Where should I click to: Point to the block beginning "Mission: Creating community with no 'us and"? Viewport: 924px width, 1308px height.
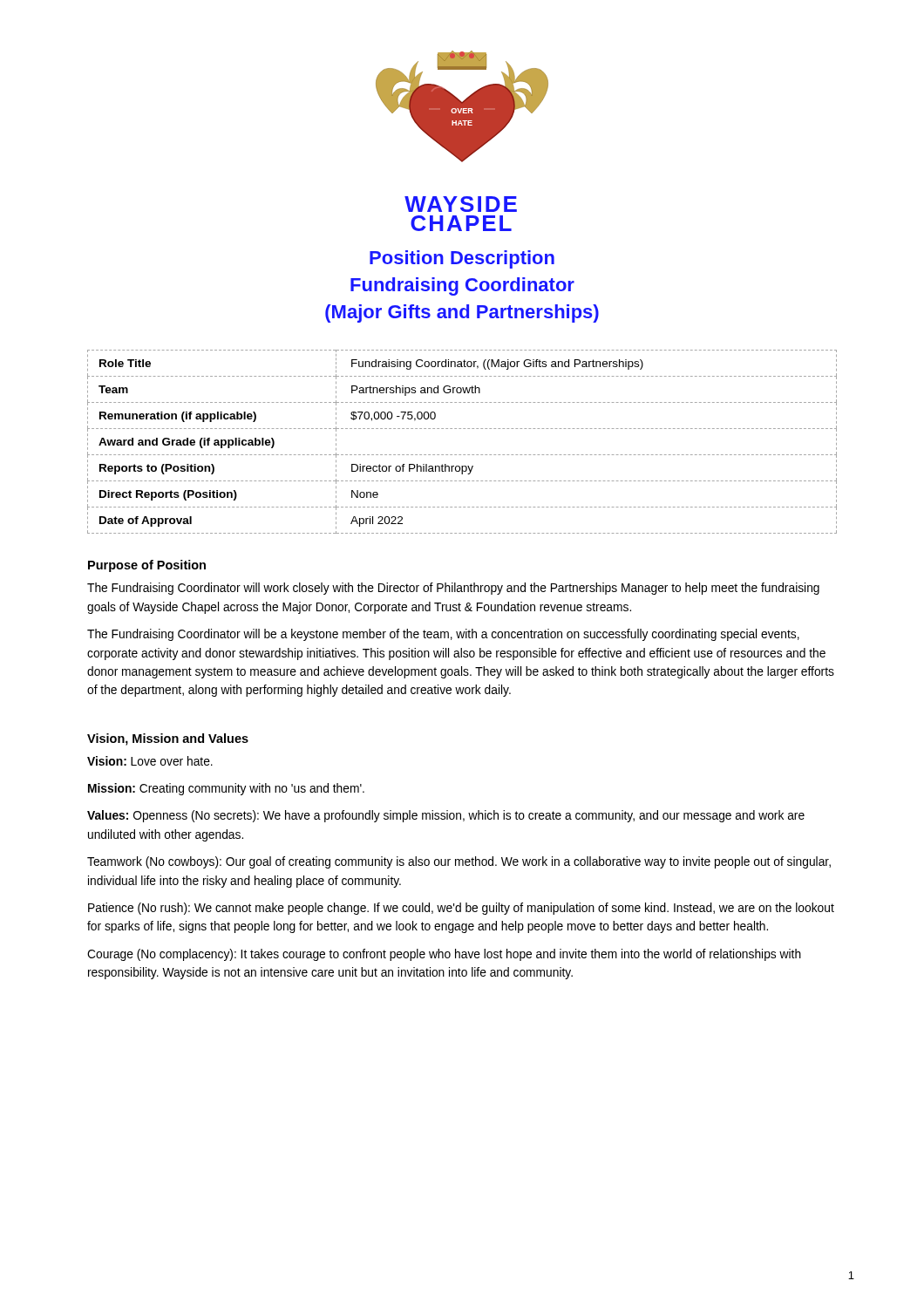coord(226,789)
